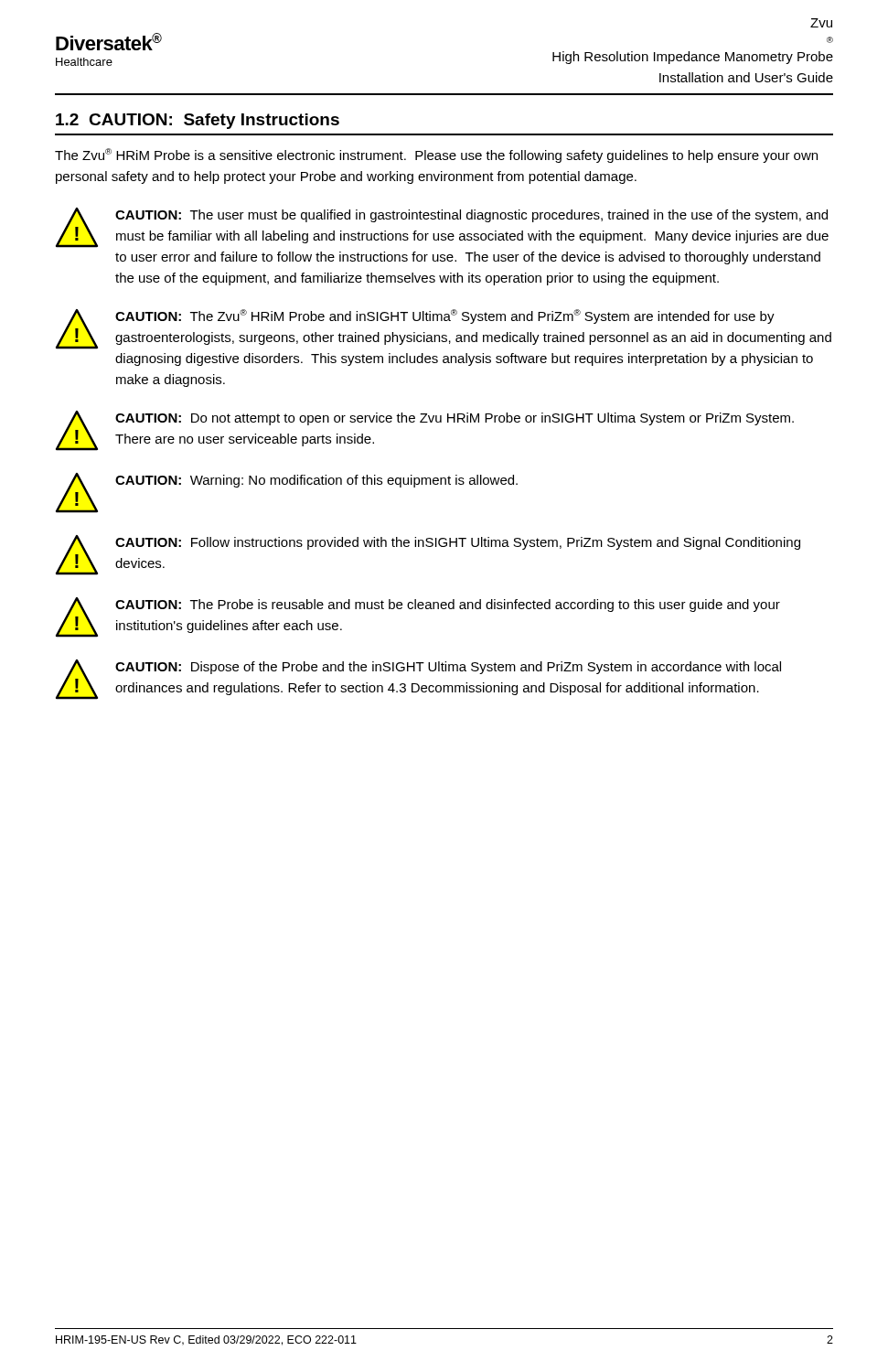
Task: Locate the text block starting "! CAUTION: The user must be qualified in"
Action: point(444,246)
